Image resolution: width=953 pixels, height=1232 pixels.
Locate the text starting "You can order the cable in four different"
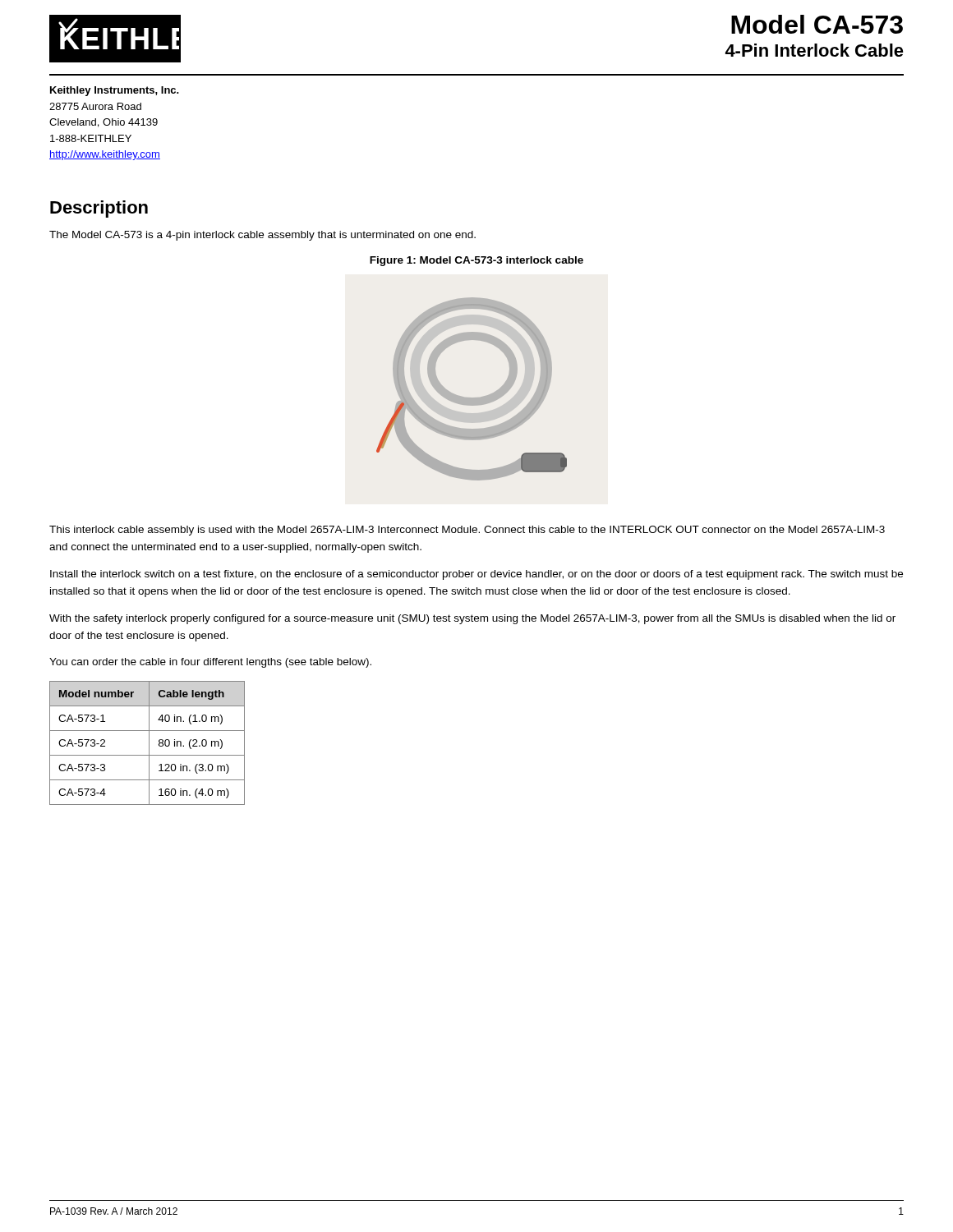pos(211,662)
